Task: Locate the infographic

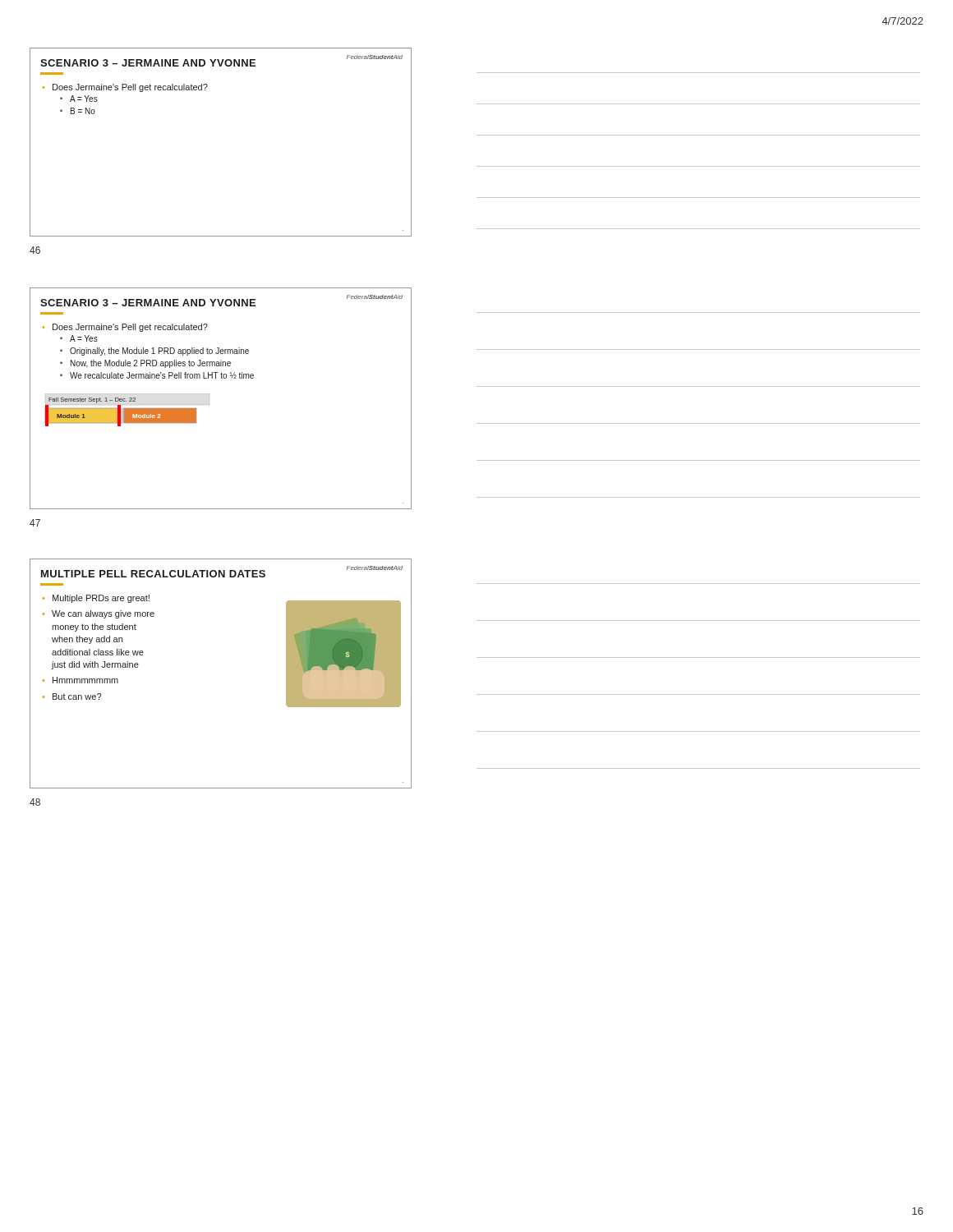Action: [x=222, y=420]
